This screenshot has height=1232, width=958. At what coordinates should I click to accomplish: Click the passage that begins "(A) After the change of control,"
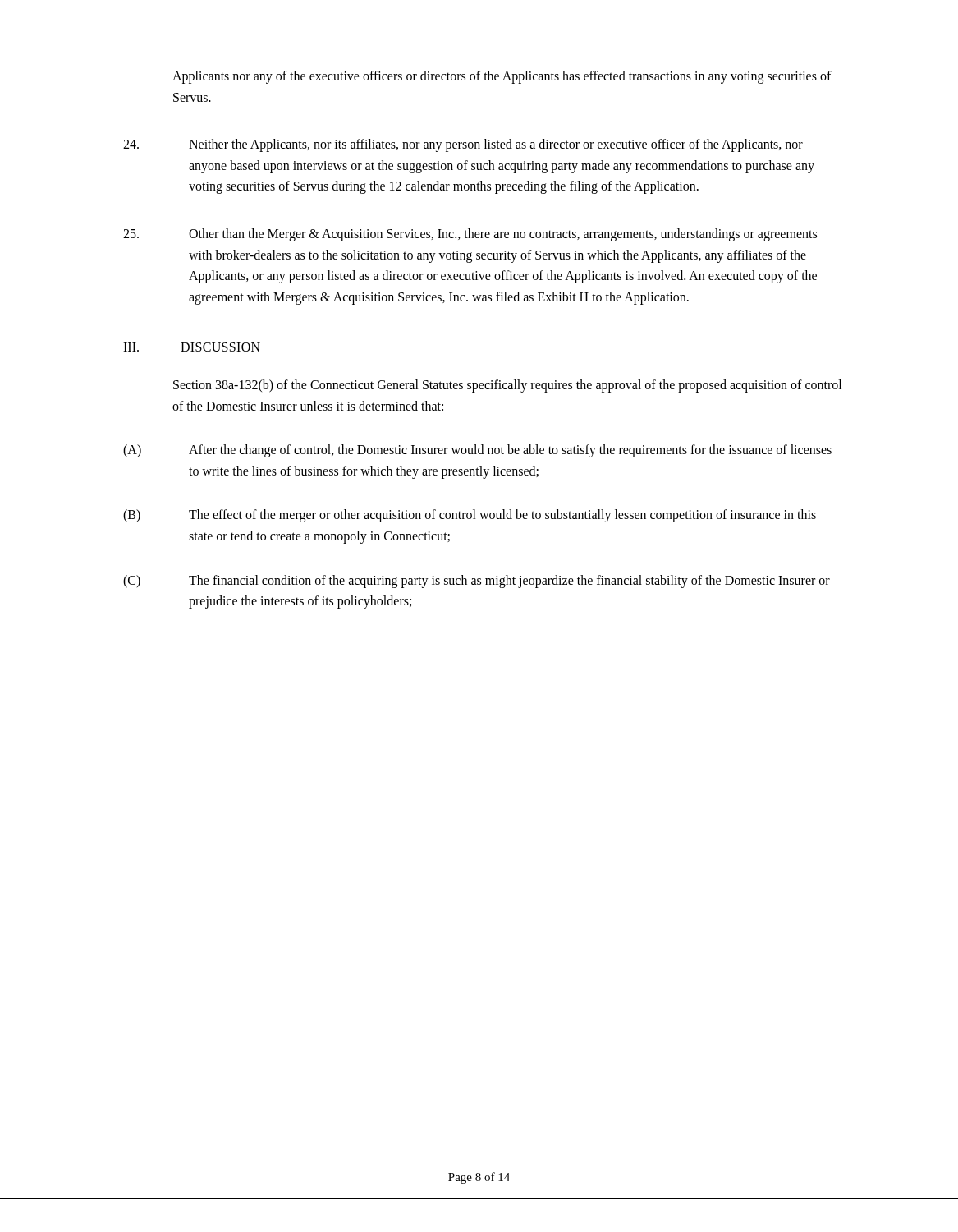pos(479,461)
